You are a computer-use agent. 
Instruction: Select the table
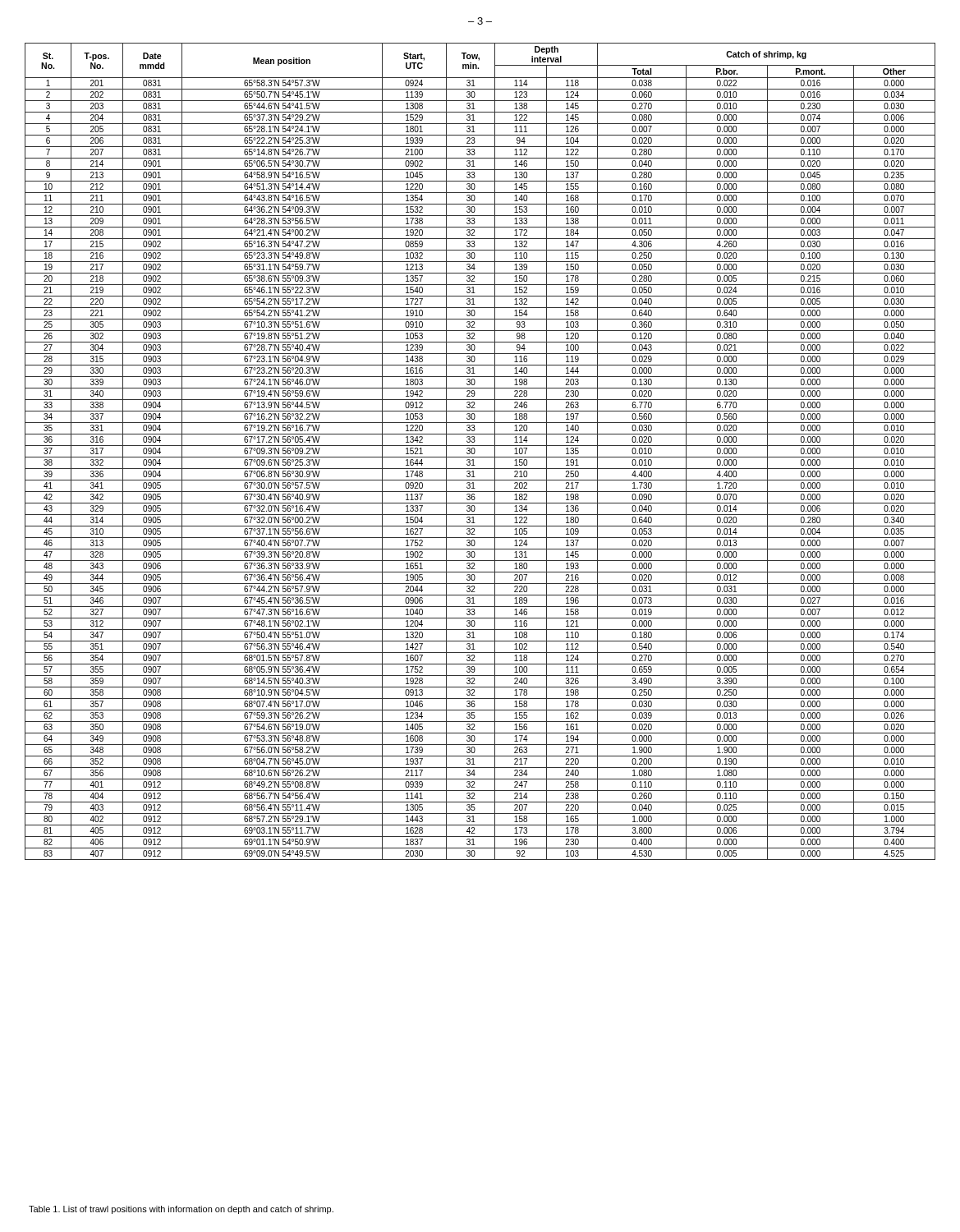point(480,451)
